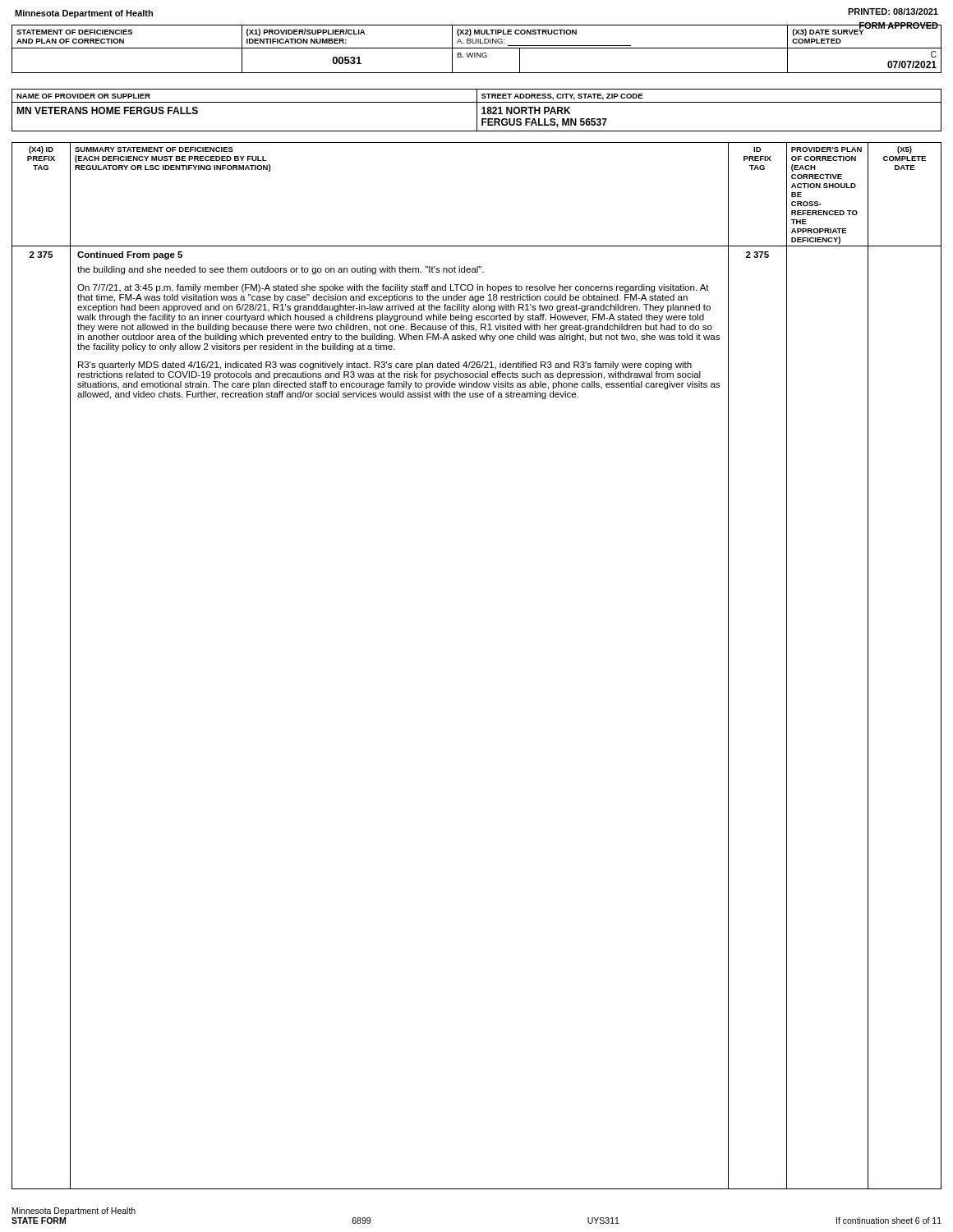Click the section header
The image size is (953, 1232).
pyautogui.click(x=130, y=255)
